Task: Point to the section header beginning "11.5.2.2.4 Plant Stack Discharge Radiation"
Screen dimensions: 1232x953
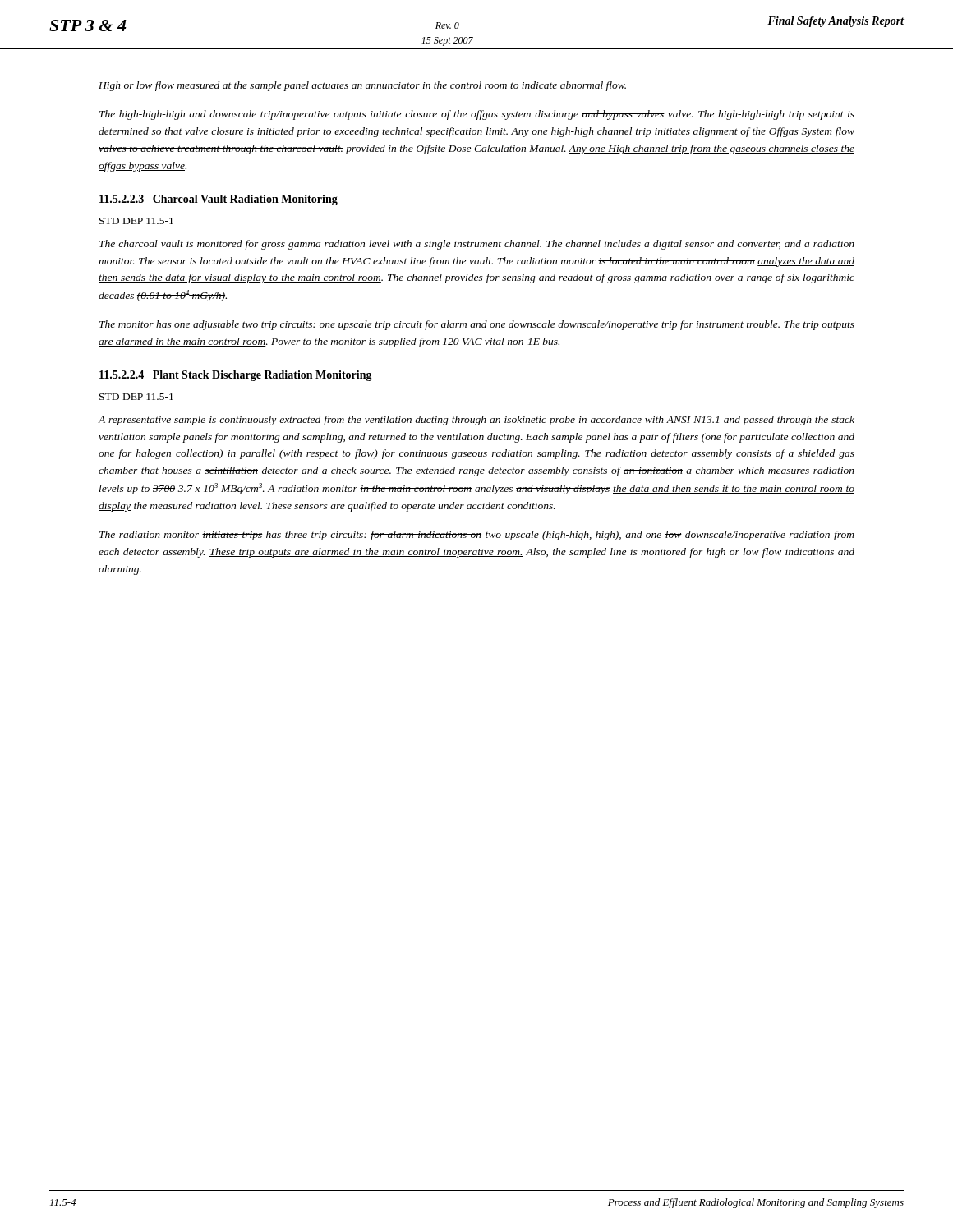Action: [235, 375]
